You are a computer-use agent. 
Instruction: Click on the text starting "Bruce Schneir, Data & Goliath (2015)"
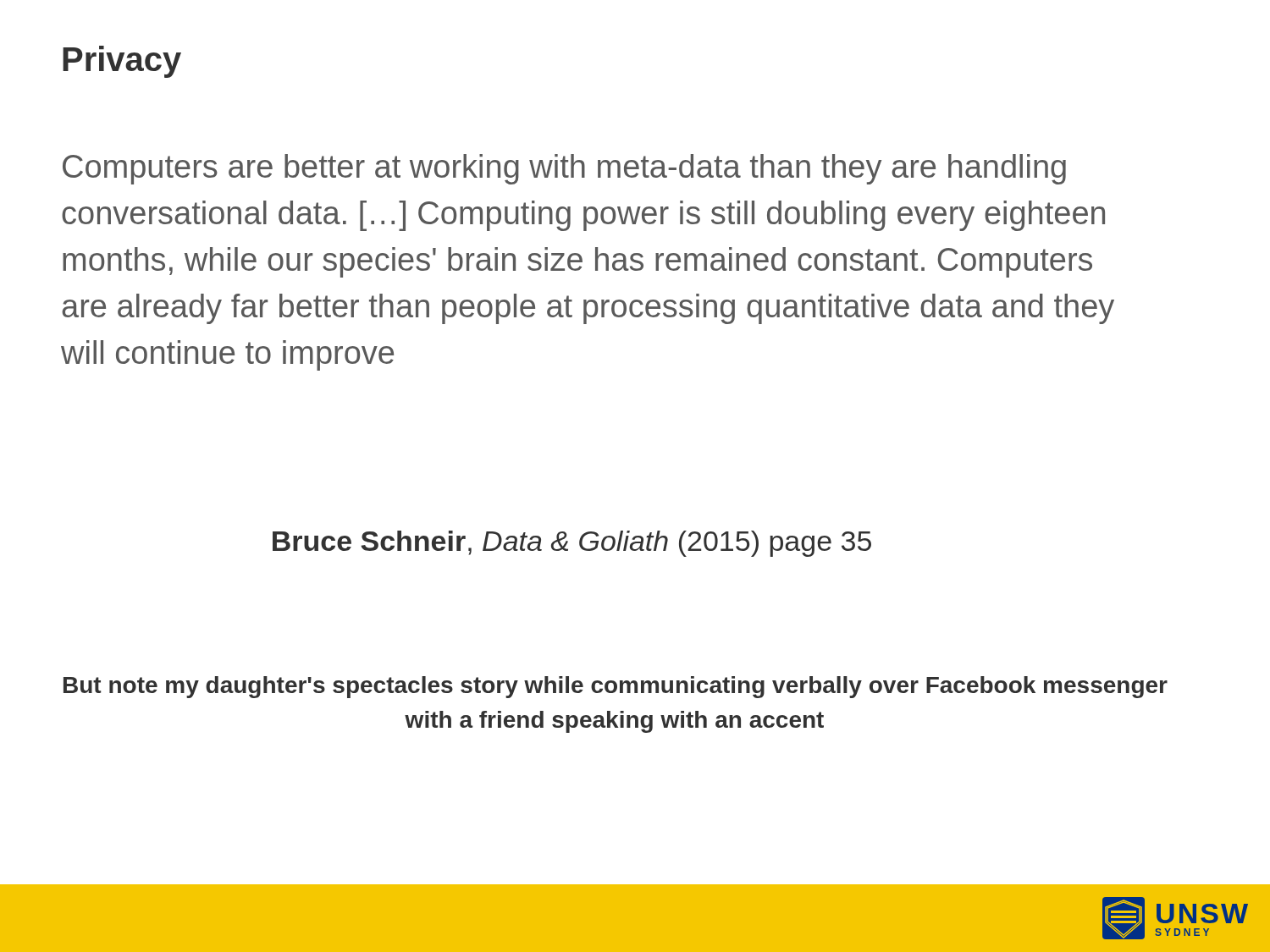[x=572, y=541]
